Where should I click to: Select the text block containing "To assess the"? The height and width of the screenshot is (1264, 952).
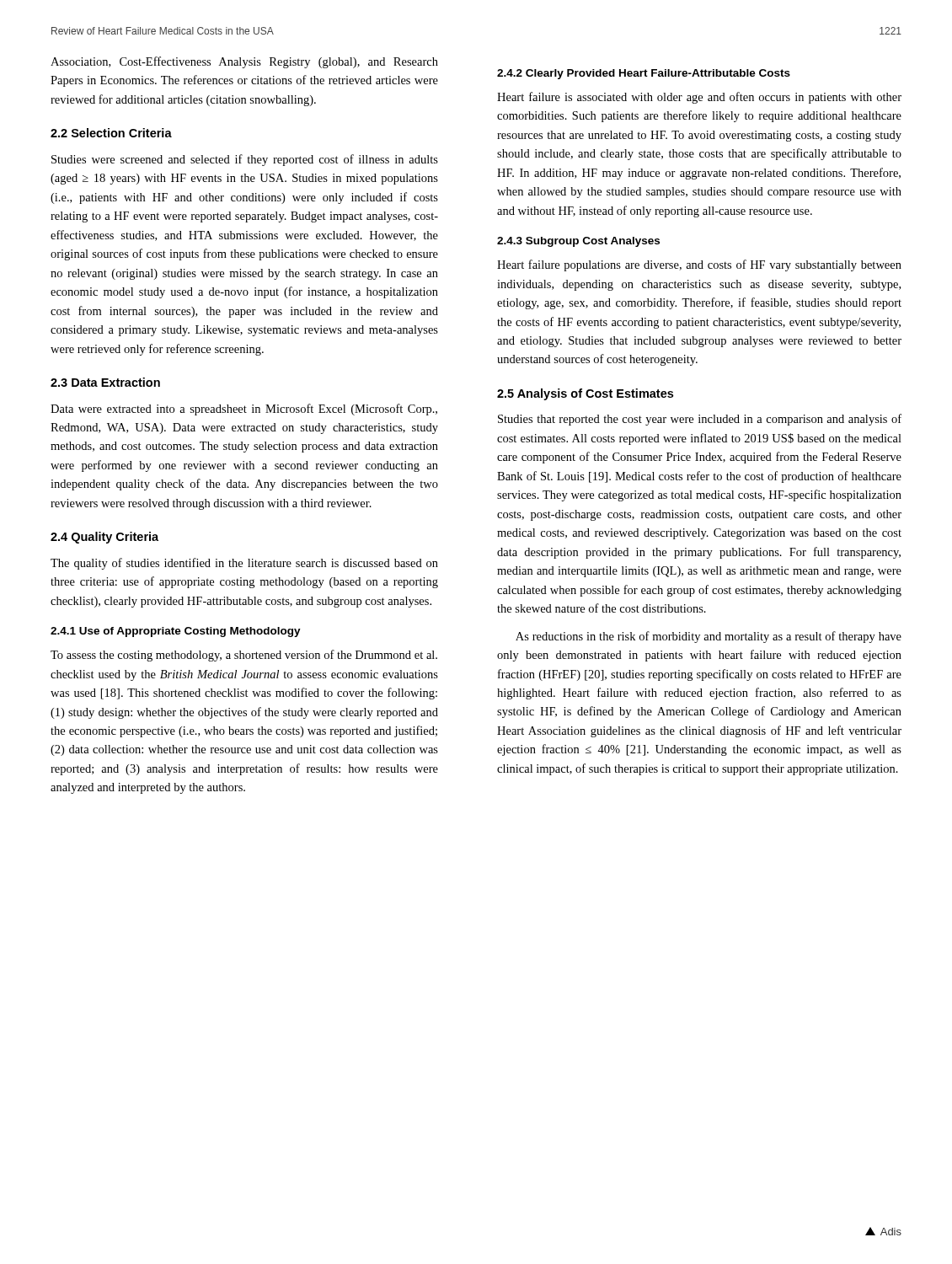(x=244, y=721)
